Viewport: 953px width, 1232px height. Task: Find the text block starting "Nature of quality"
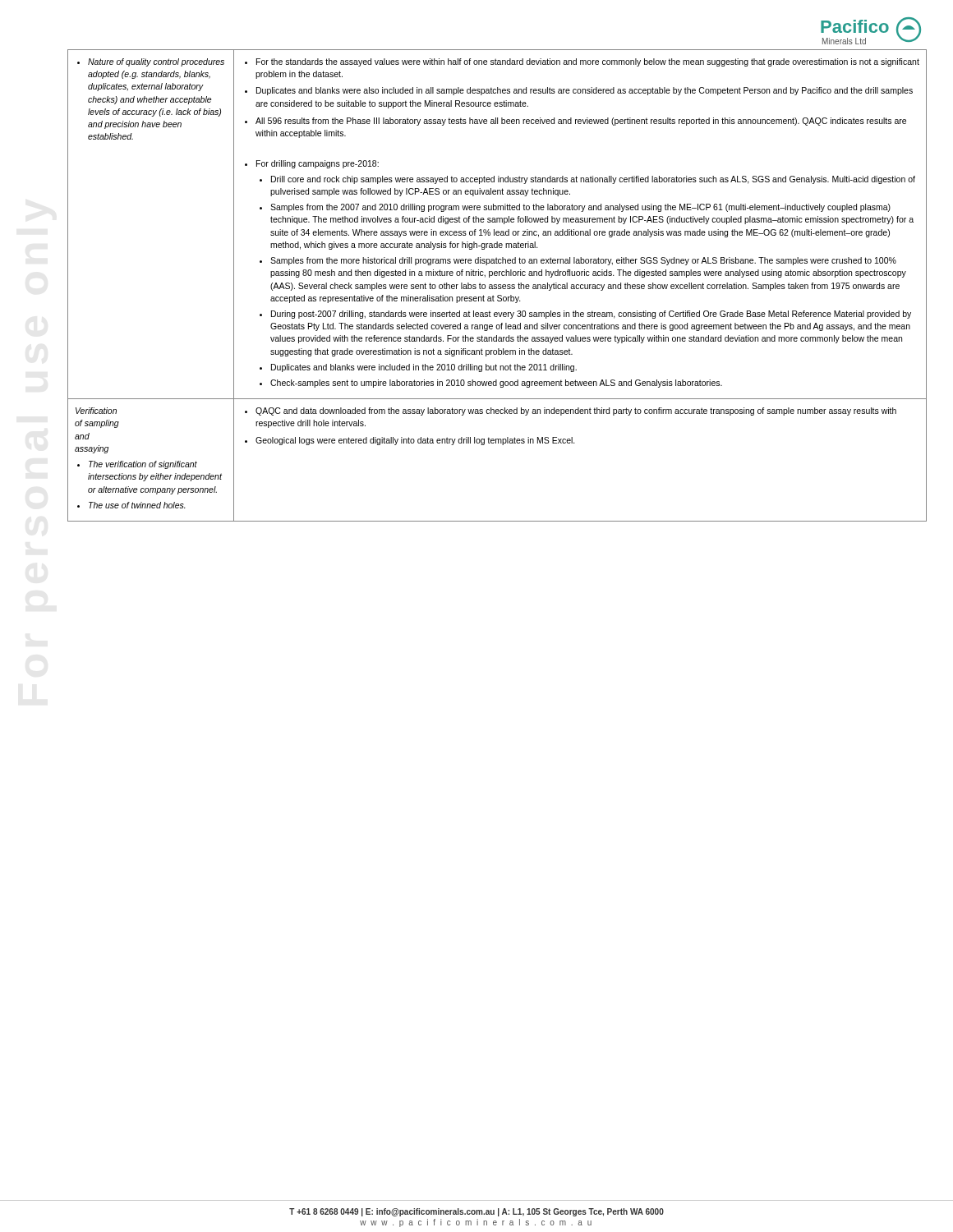(x=151, y=100)
